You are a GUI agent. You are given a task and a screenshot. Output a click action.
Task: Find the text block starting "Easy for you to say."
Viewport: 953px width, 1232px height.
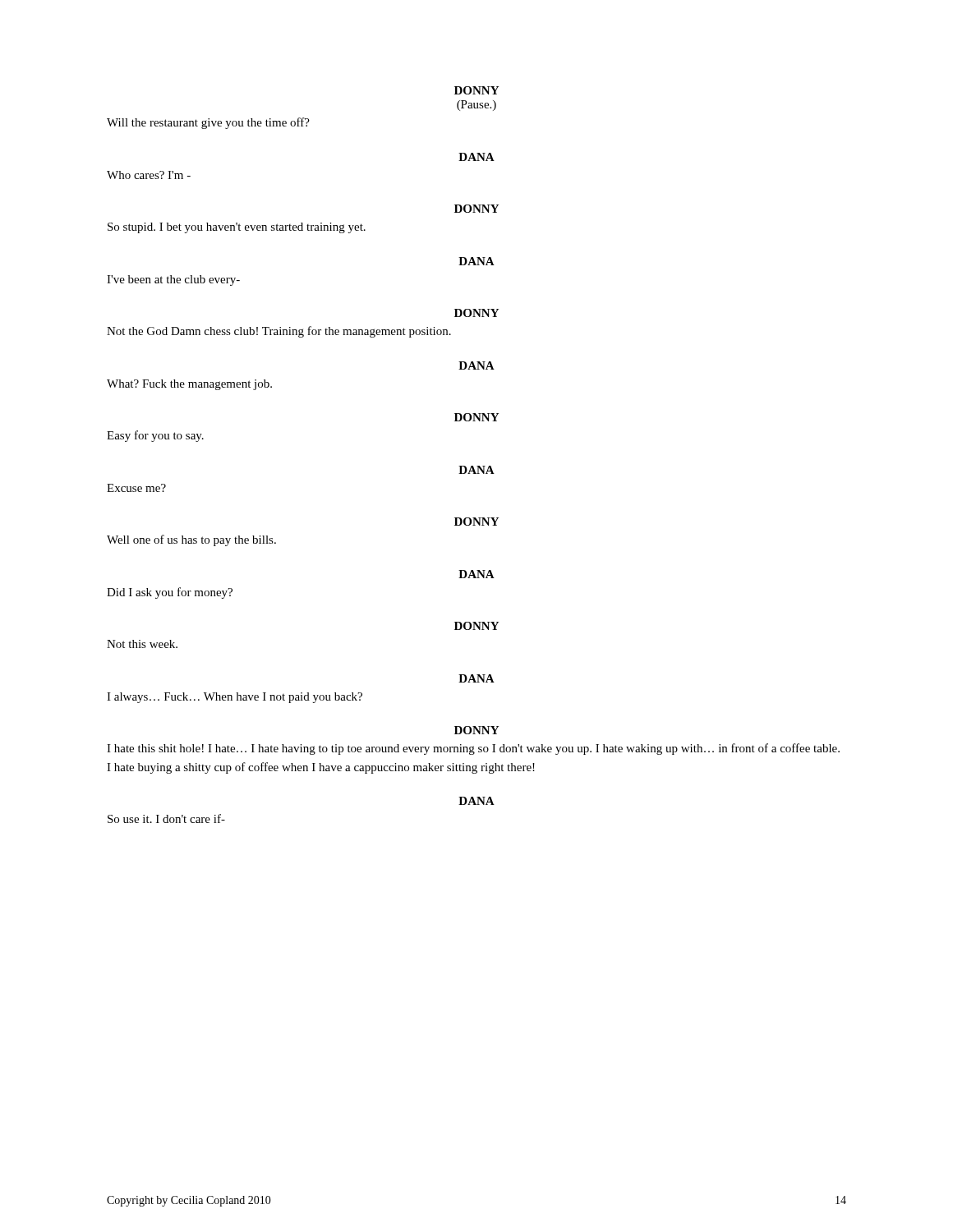(156, 435)
